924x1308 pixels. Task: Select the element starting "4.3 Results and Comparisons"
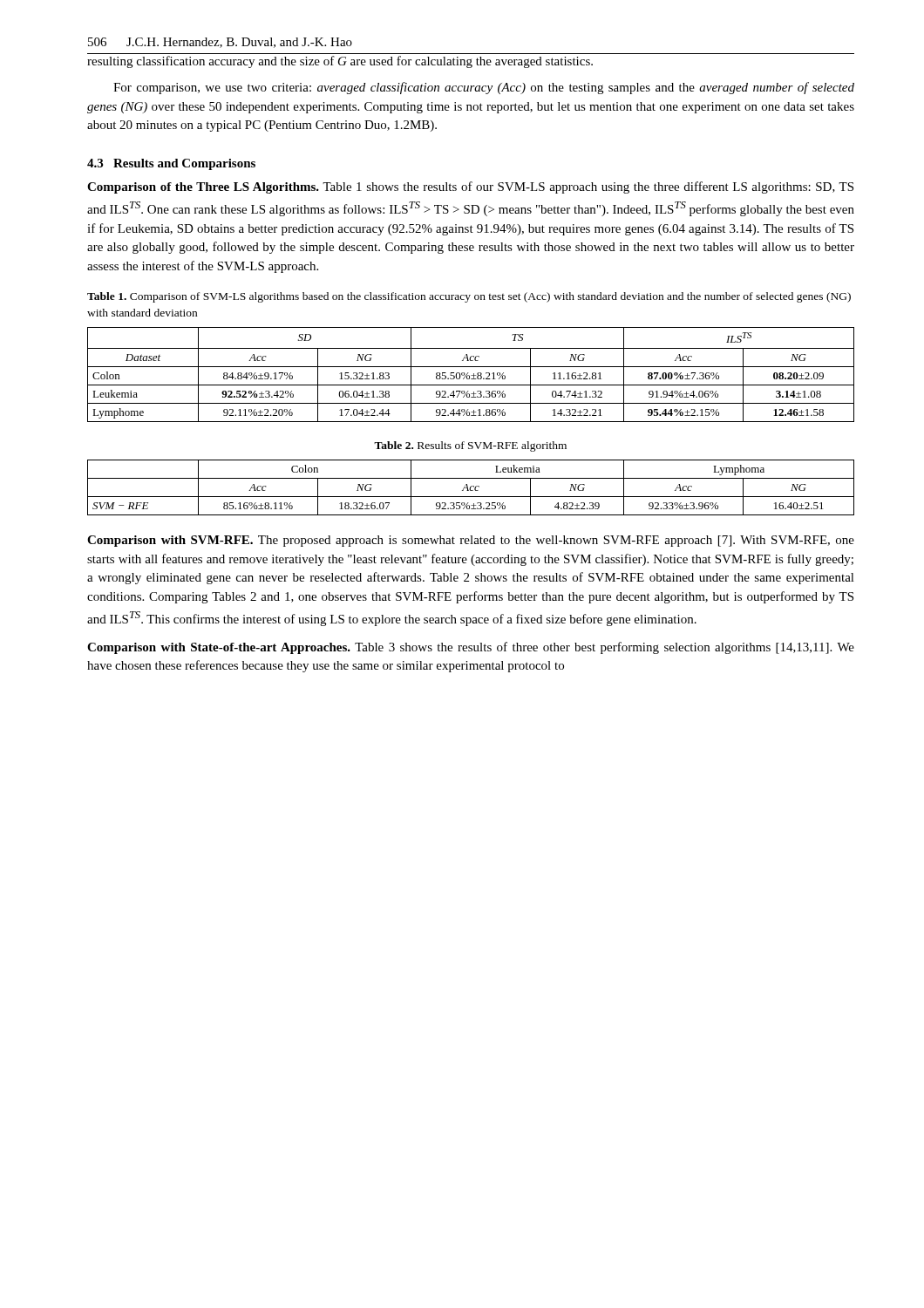pyautogui.click(x=171, y=163)
